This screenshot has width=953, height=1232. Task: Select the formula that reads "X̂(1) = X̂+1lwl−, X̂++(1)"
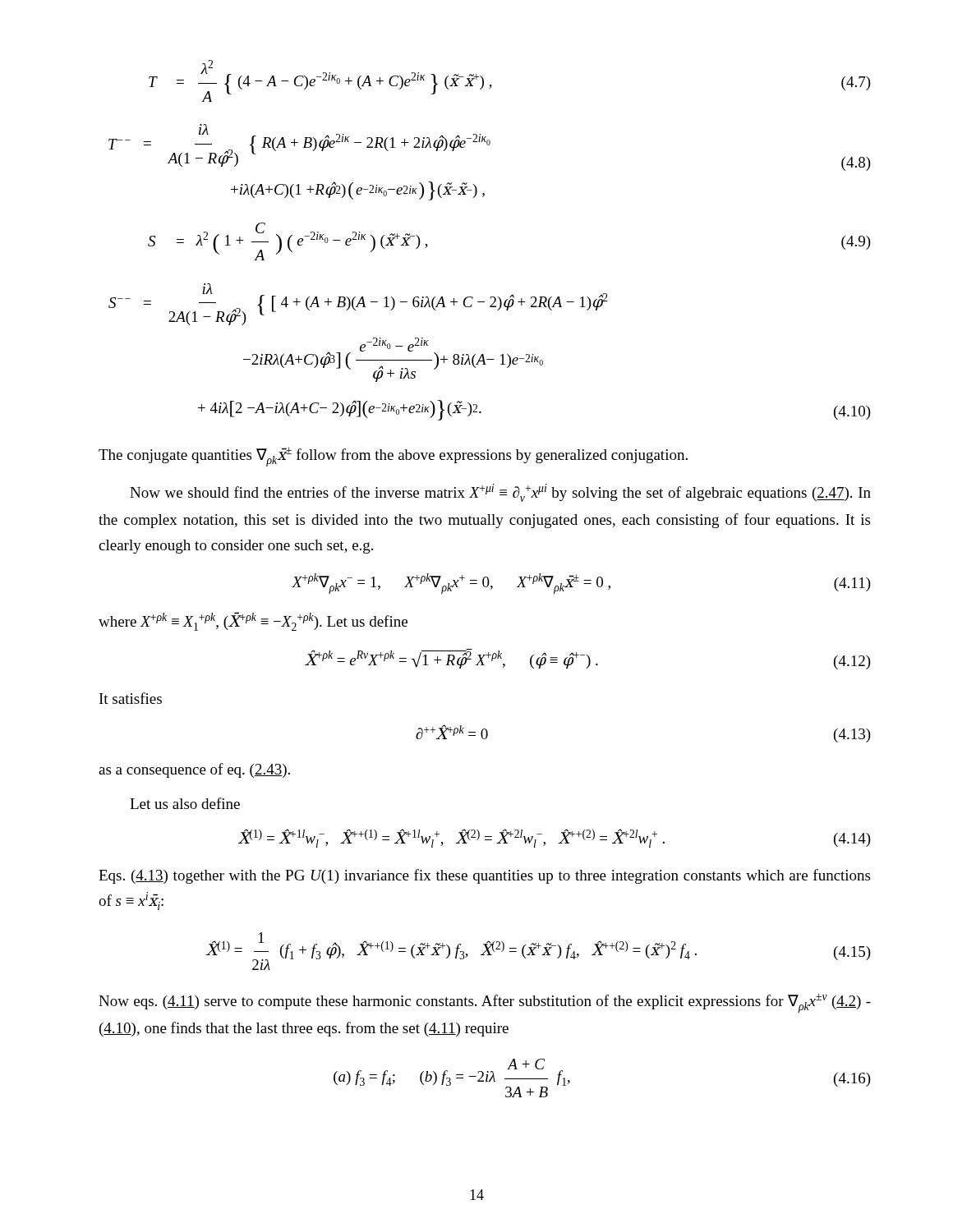click(x=485, y=839)
